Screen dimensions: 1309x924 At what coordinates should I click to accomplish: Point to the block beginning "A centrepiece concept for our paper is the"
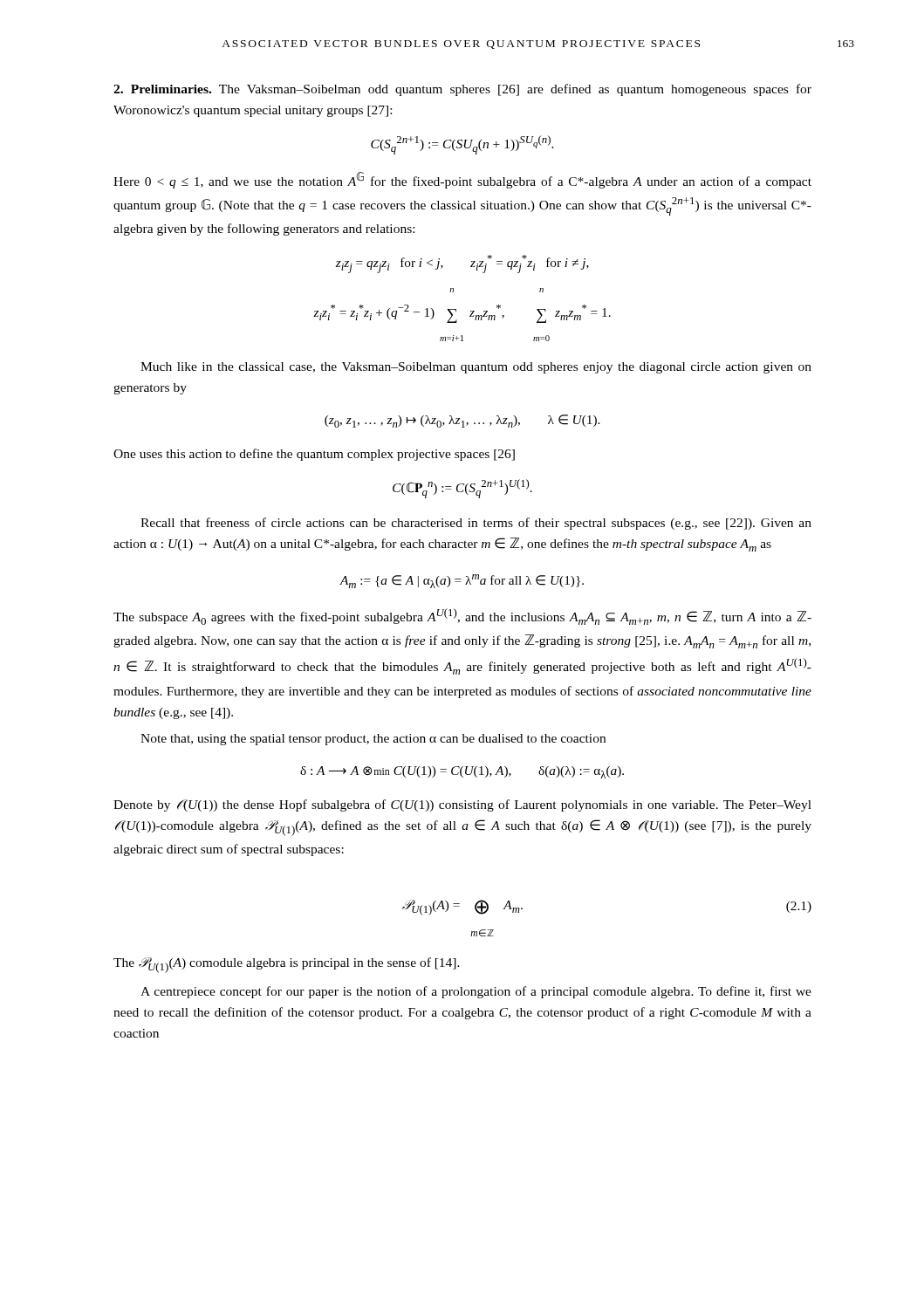coord(462,1012)
